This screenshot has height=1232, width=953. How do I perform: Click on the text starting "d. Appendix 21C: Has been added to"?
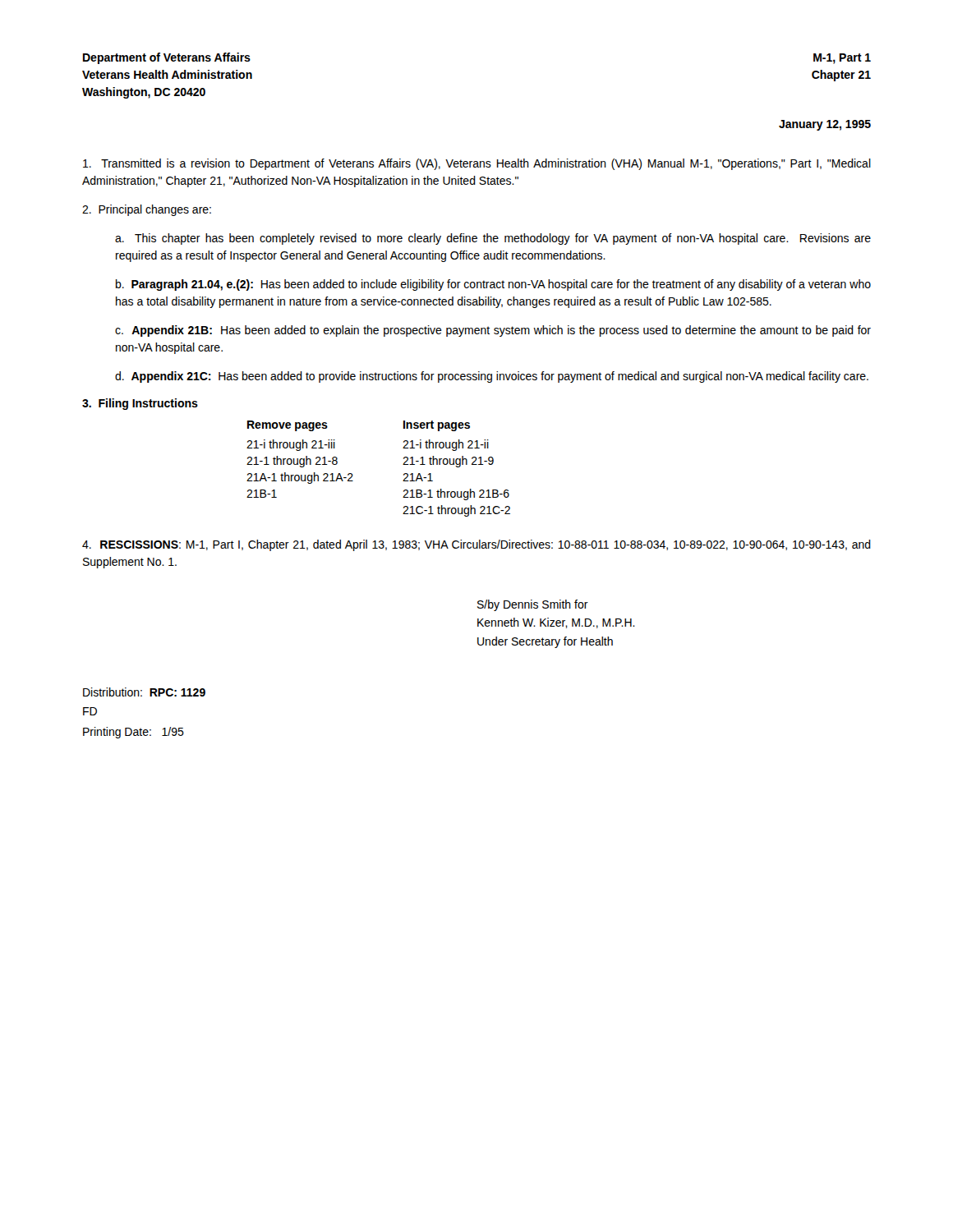point(492,376)
